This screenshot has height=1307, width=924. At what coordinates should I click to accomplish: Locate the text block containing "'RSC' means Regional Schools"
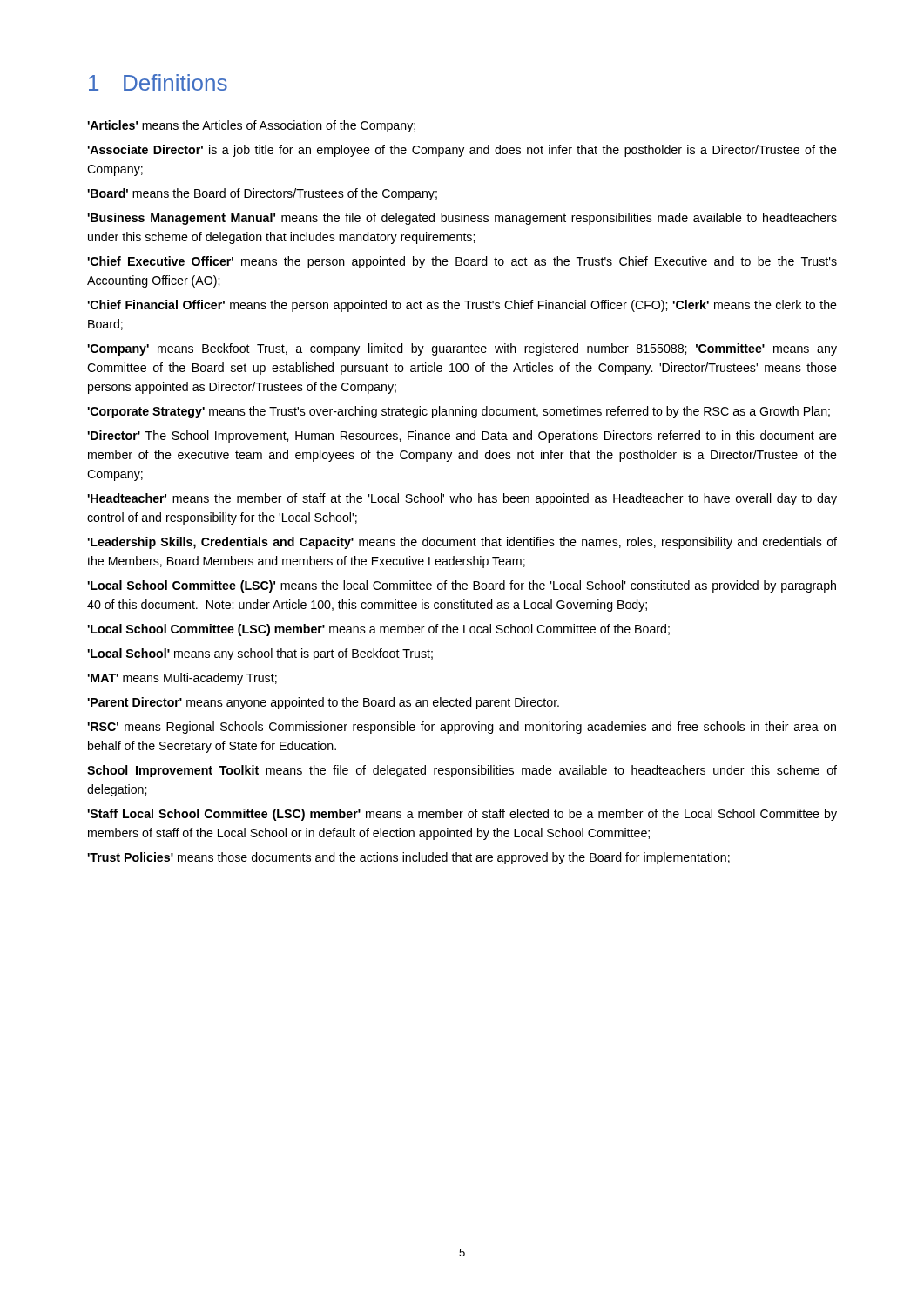pyautogui.click(x=462, y=736)
